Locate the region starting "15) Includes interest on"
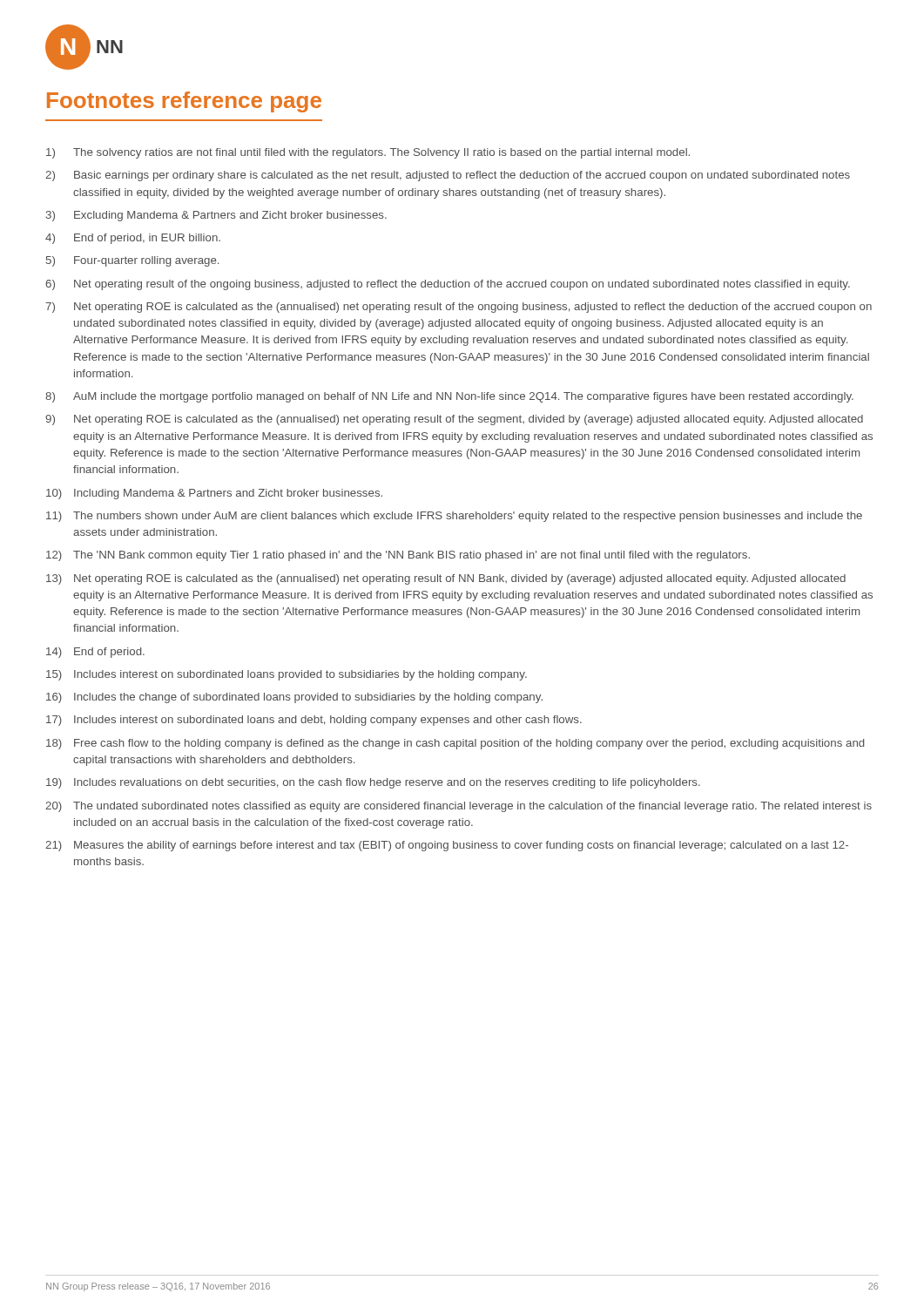The width and height of the screenshot is (924, 1307). [x=462, y=674]
